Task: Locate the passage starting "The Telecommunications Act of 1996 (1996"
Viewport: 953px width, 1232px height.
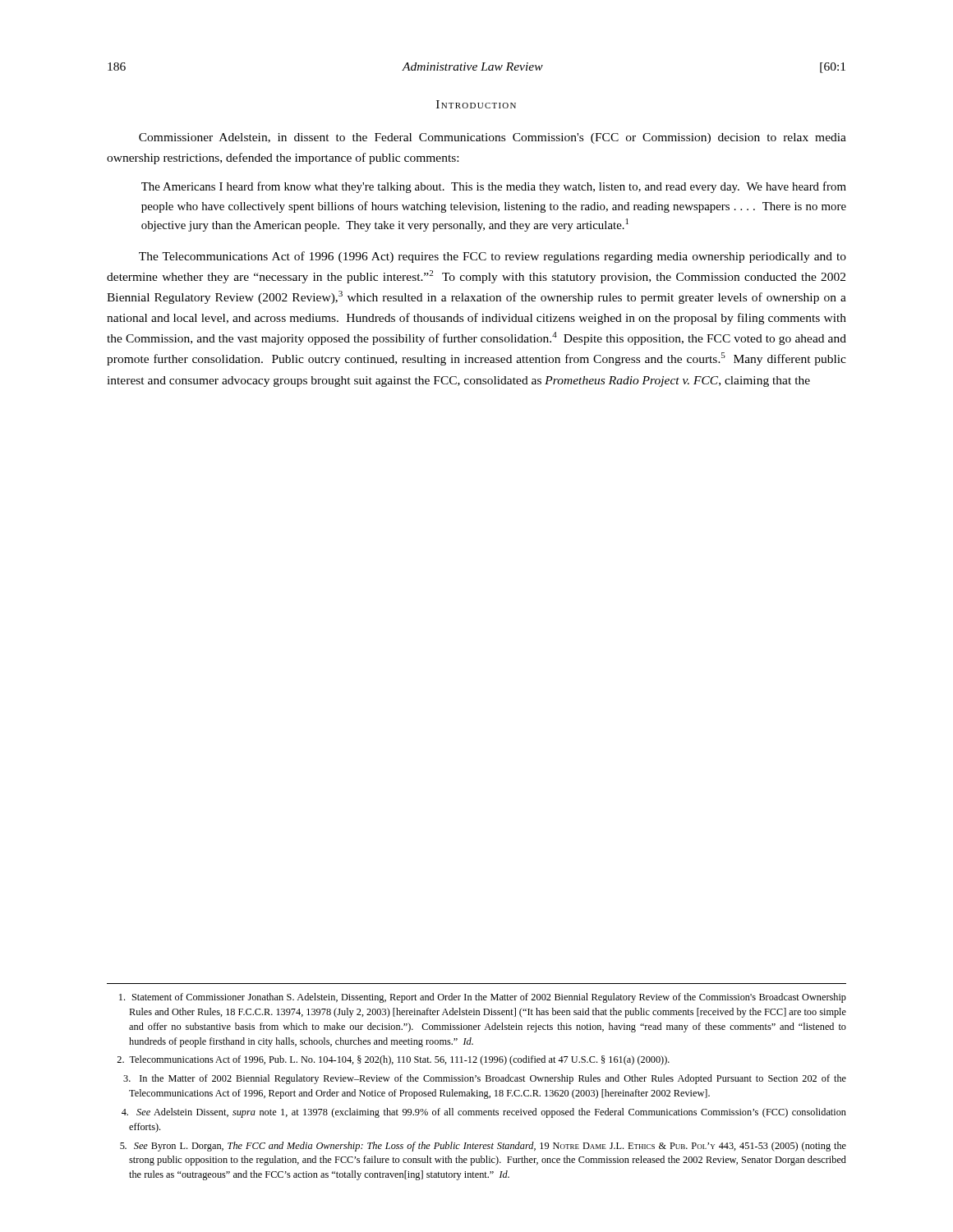Action: (x=476, y=318)
